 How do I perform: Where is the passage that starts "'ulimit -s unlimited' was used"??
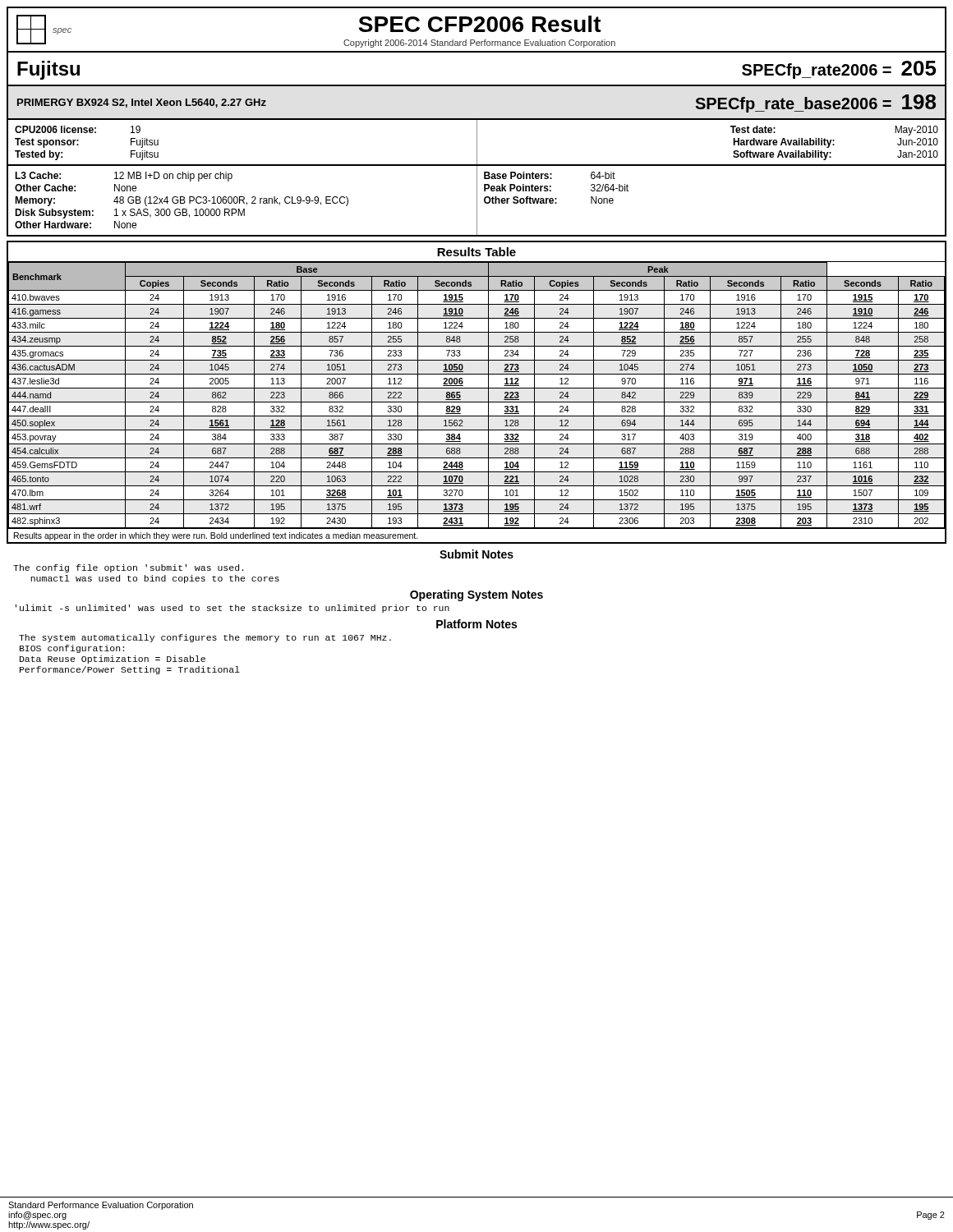tap(231, 608)
